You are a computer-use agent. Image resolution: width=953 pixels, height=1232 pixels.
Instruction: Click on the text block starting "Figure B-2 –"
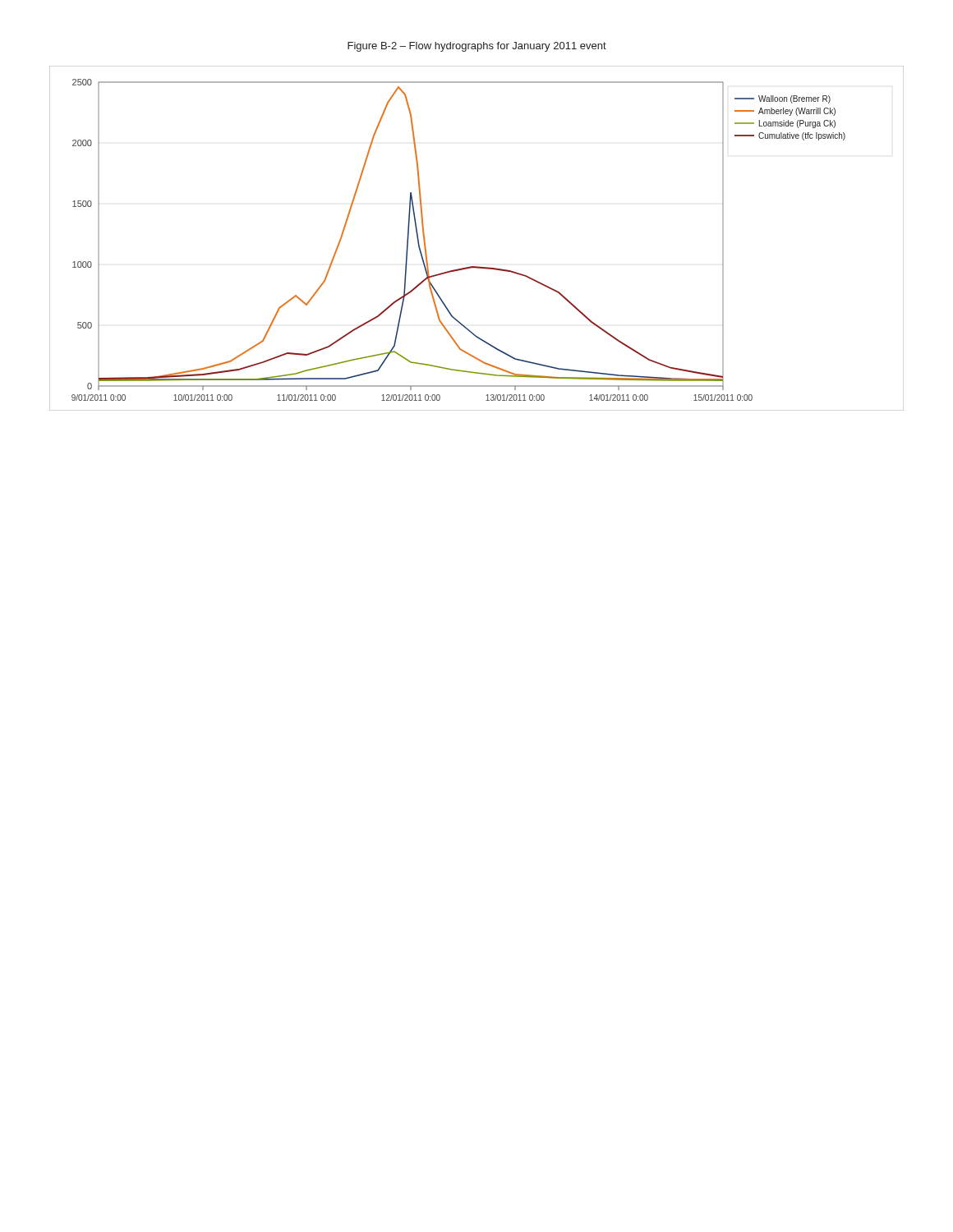point(476,46)
